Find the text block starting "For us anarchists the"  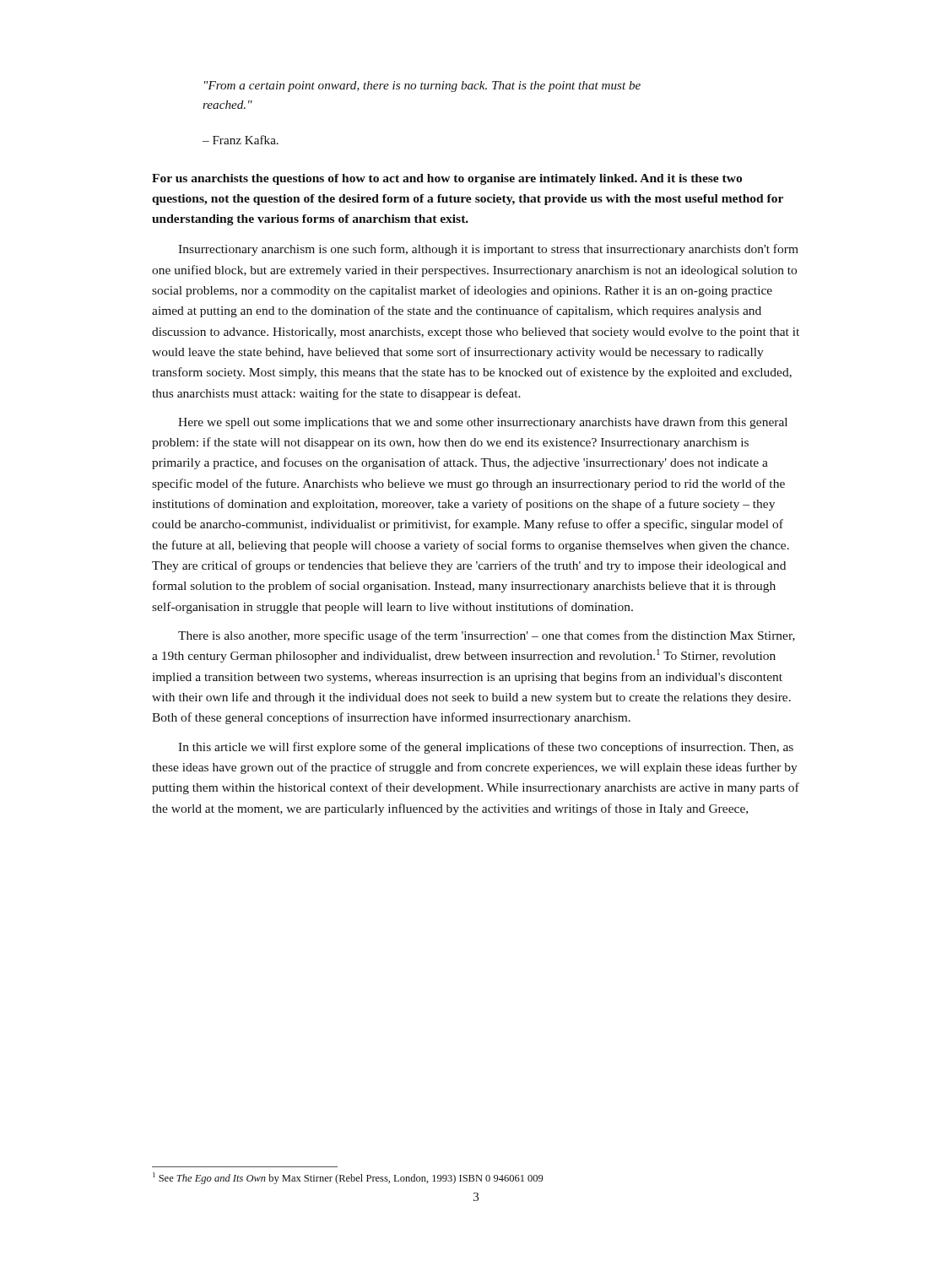[476, 199]
